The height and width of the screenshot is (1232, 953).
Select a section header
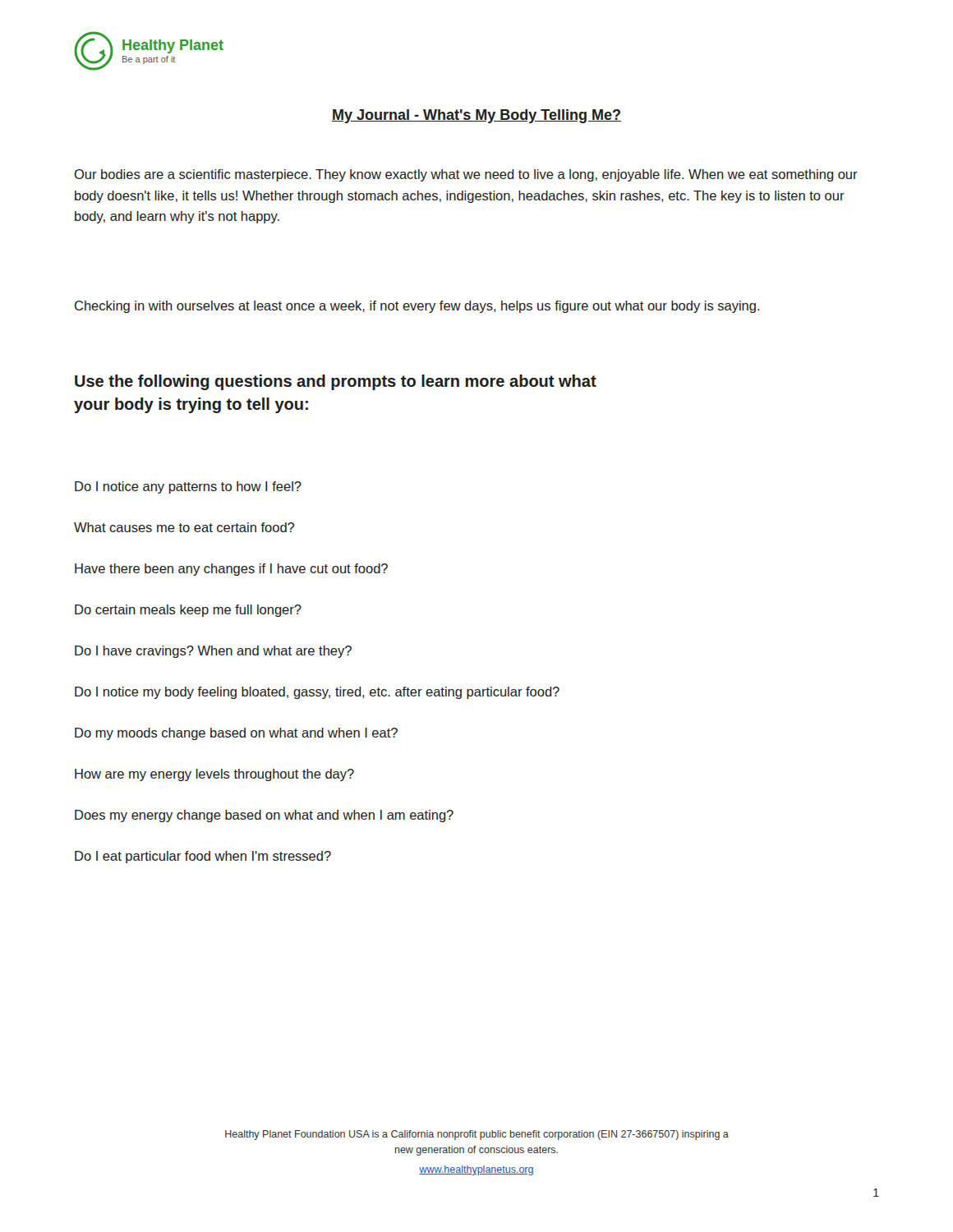tap(335, 393)
